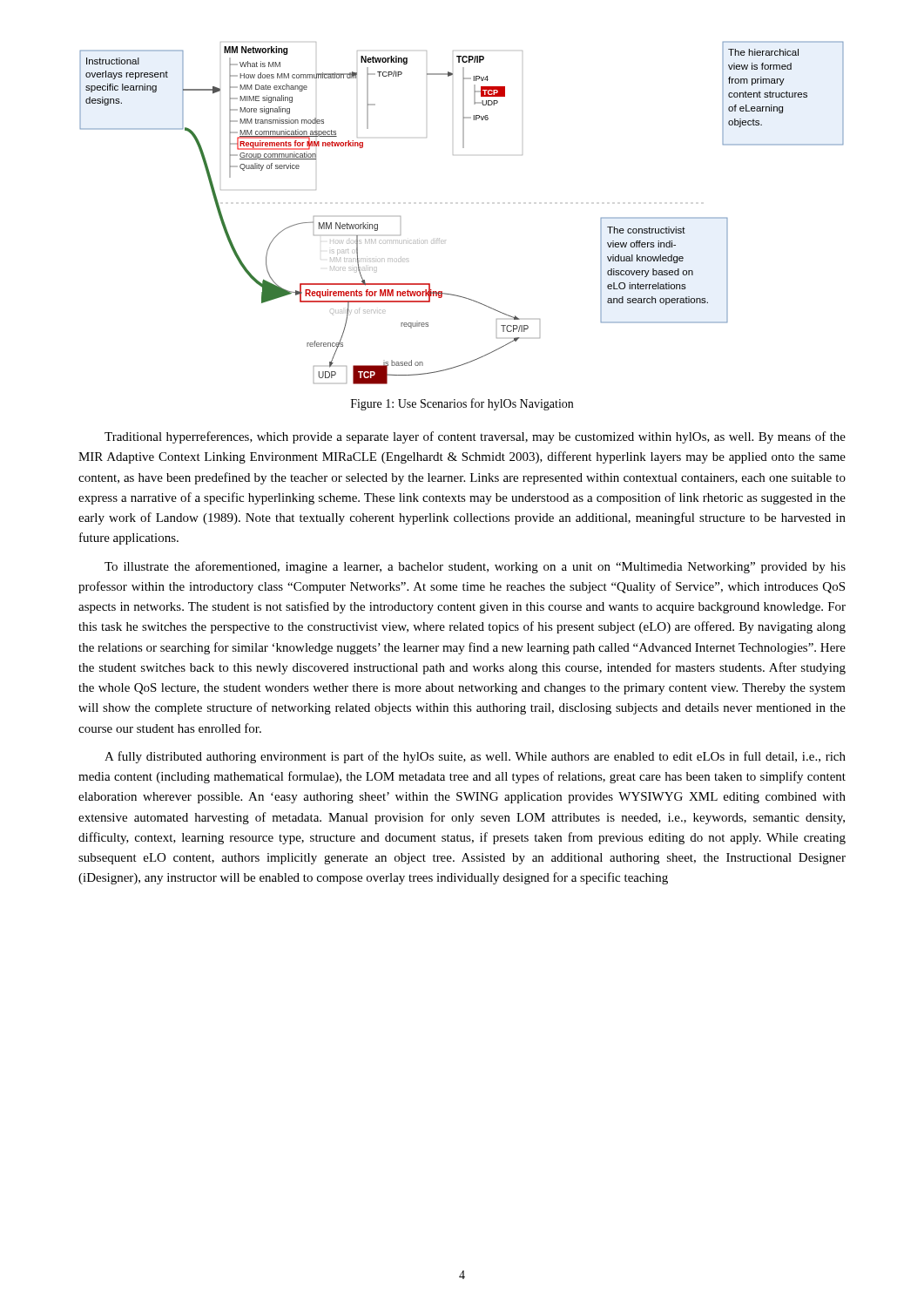Select the region starting "To illustrate the aforementioned, imagine a learner,"
924x1307 pixels.
462,647
